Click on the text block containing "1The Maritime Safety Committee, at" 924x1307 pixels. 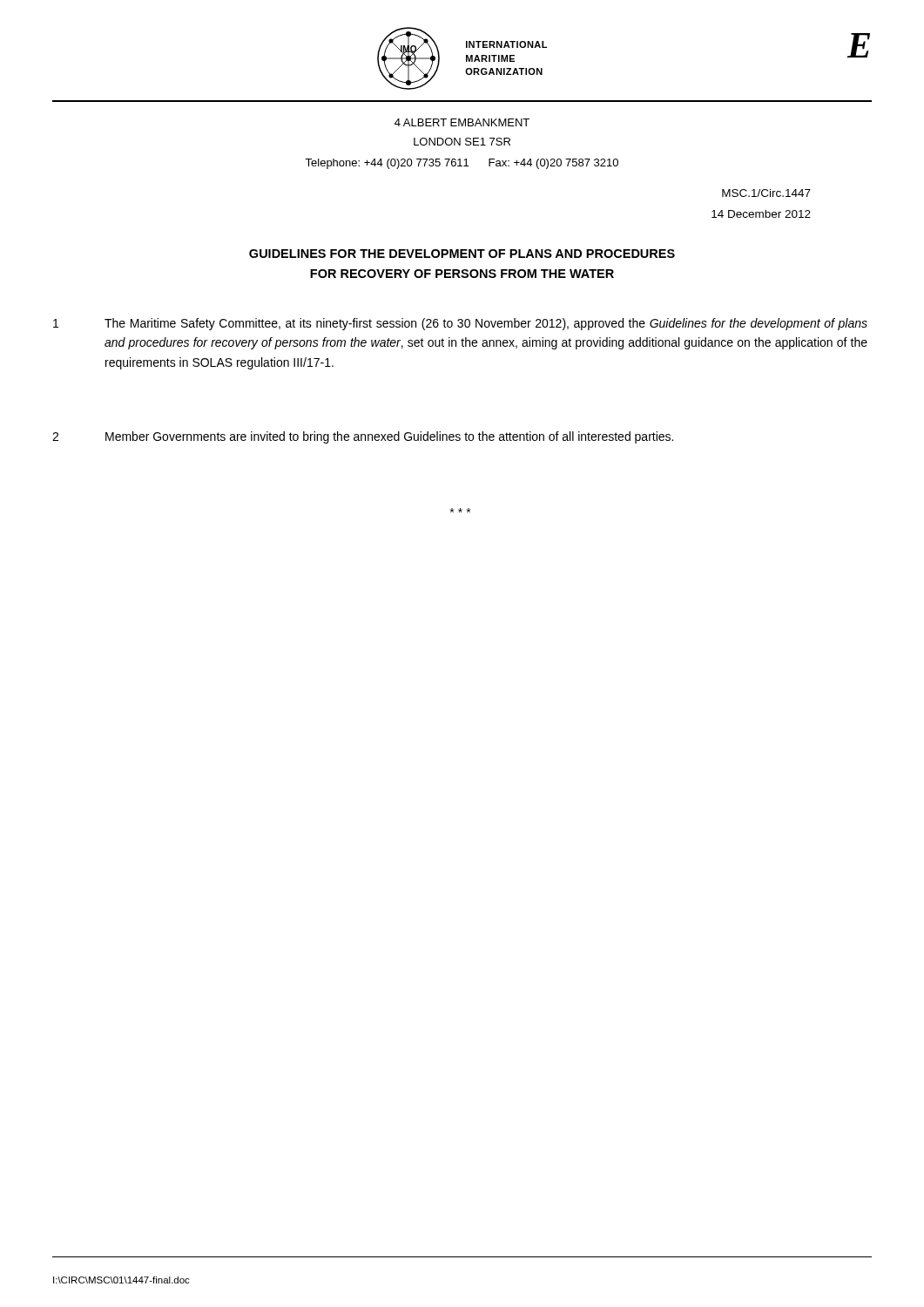pos(460,343)
